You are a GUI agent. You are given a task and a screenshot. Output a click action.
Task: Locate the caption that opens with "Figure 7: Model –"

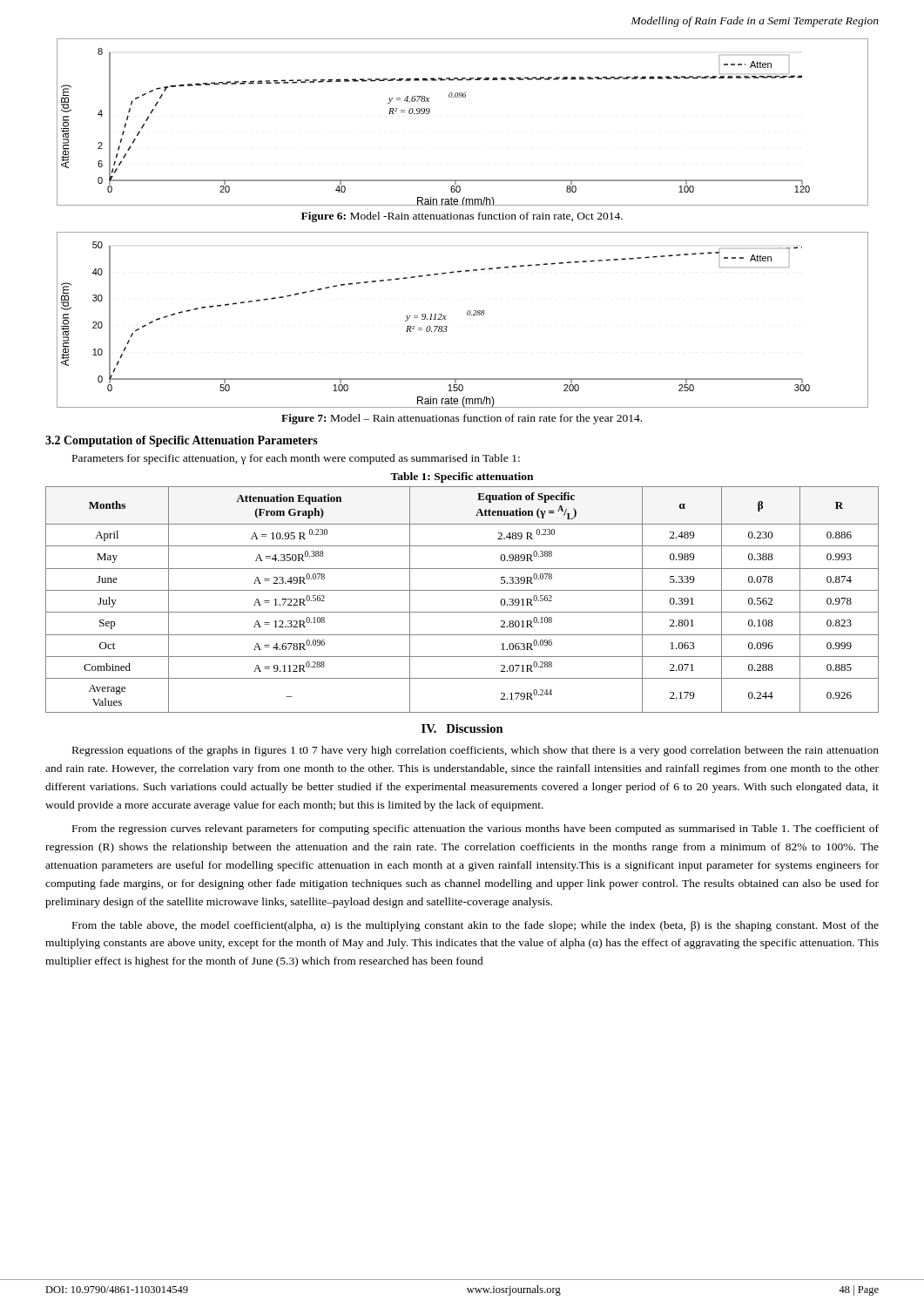pyautogui.click(x=462, y=418)
